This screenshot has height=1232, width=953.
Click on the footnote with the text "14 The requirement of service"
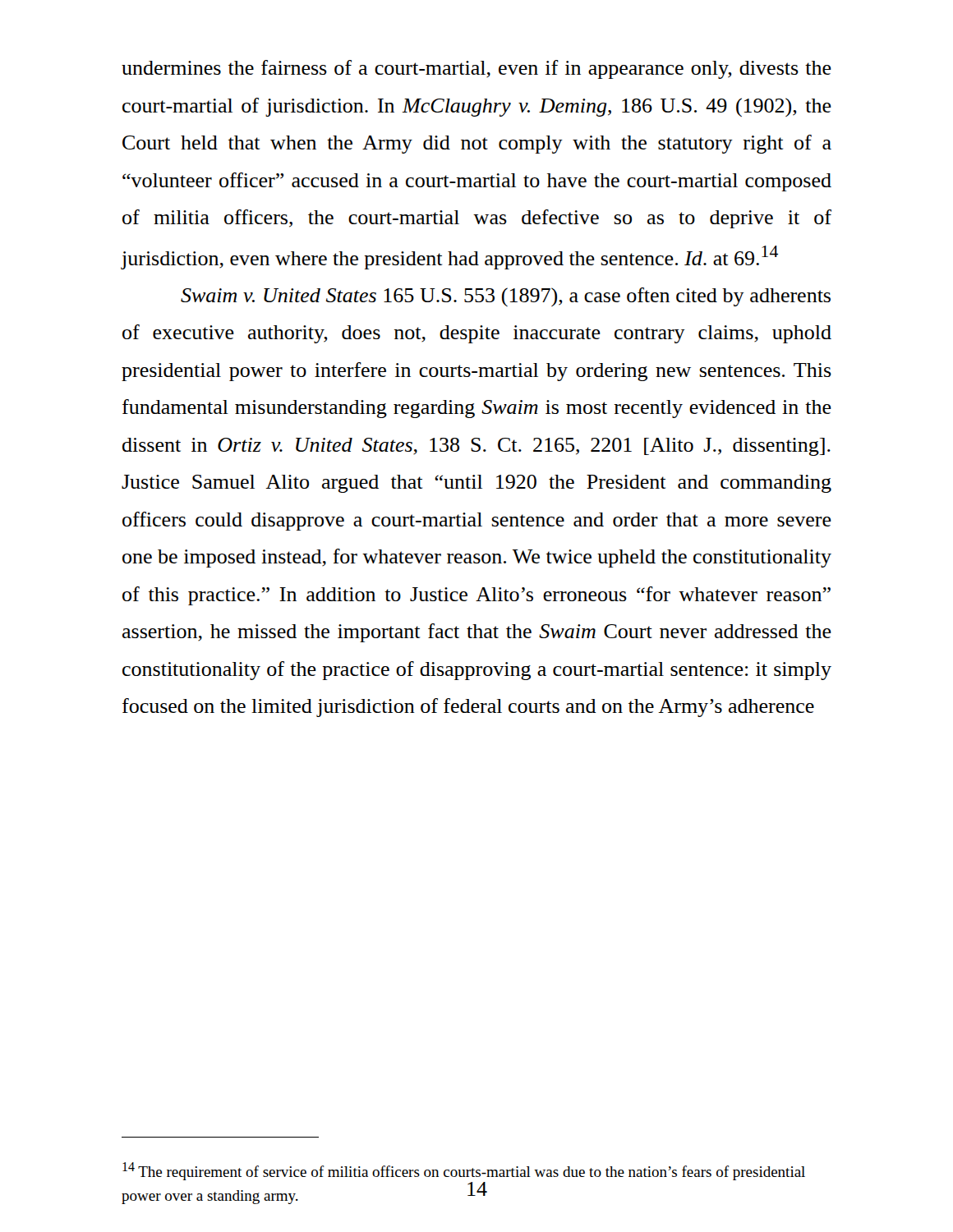pos(464,1182)
